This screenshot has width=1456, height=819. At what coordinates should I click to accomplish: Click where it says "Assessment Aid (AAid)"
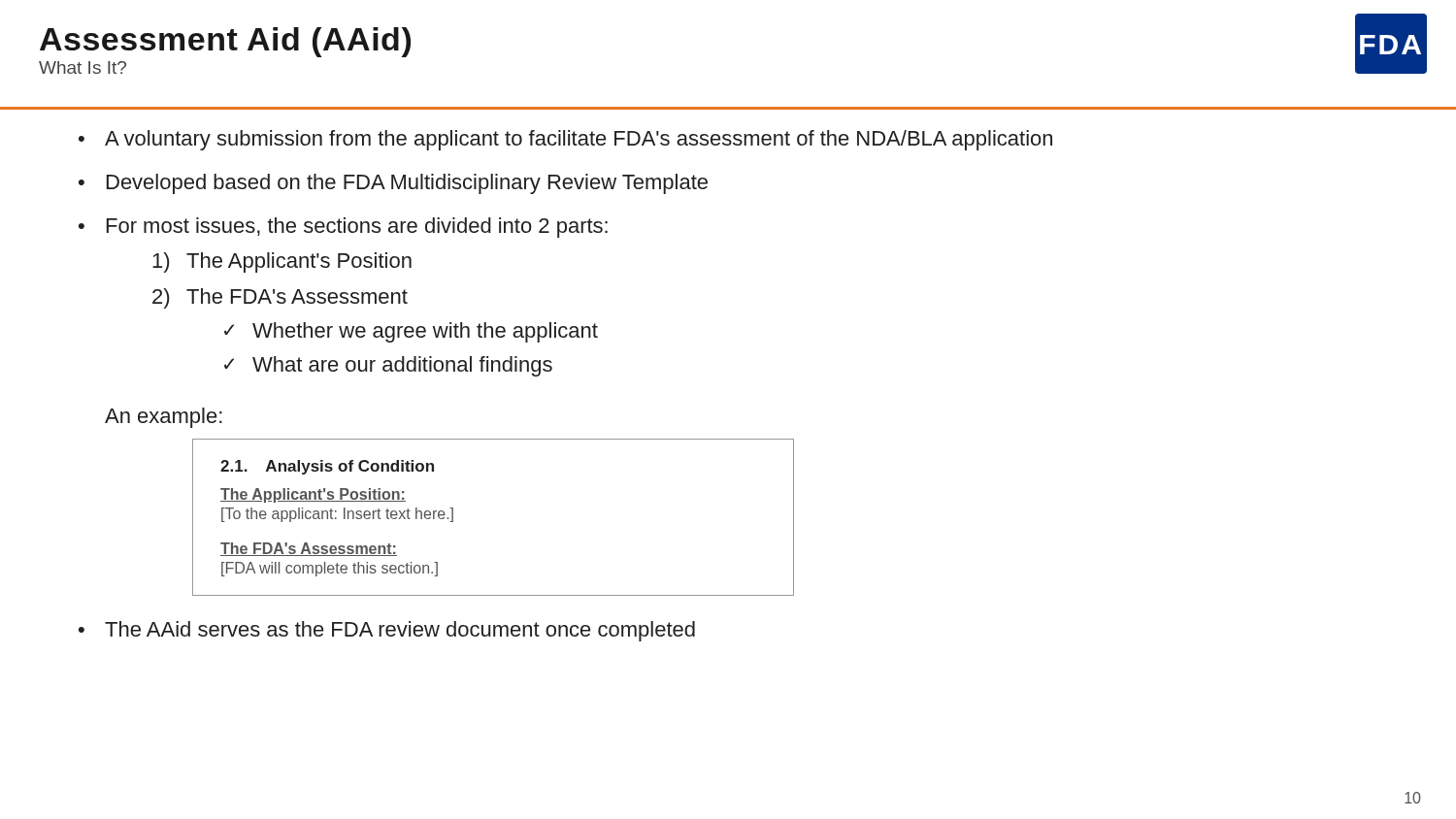coord(226,39)
